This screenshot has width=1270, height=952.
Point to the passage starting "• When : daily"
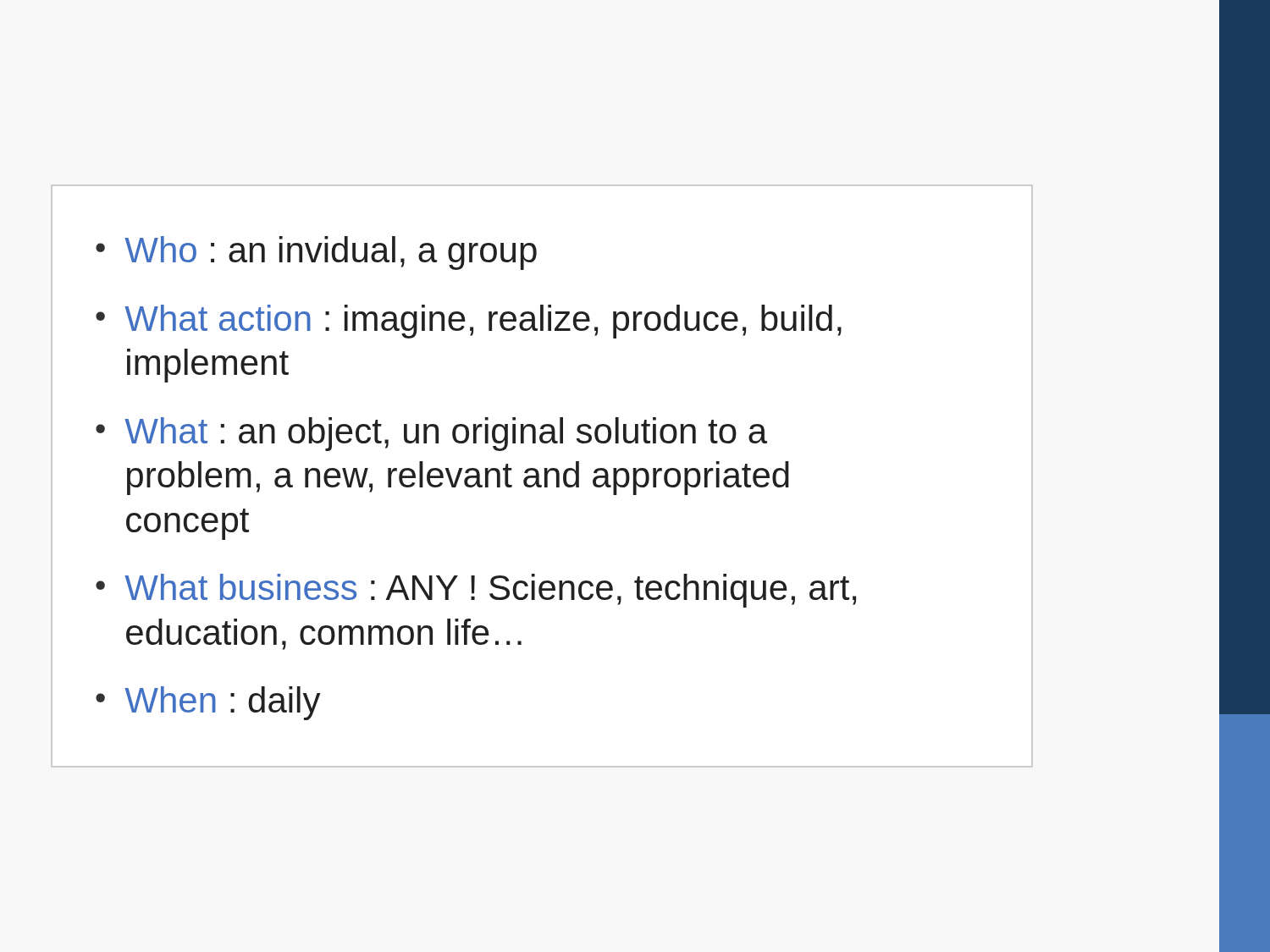point(208,701)
